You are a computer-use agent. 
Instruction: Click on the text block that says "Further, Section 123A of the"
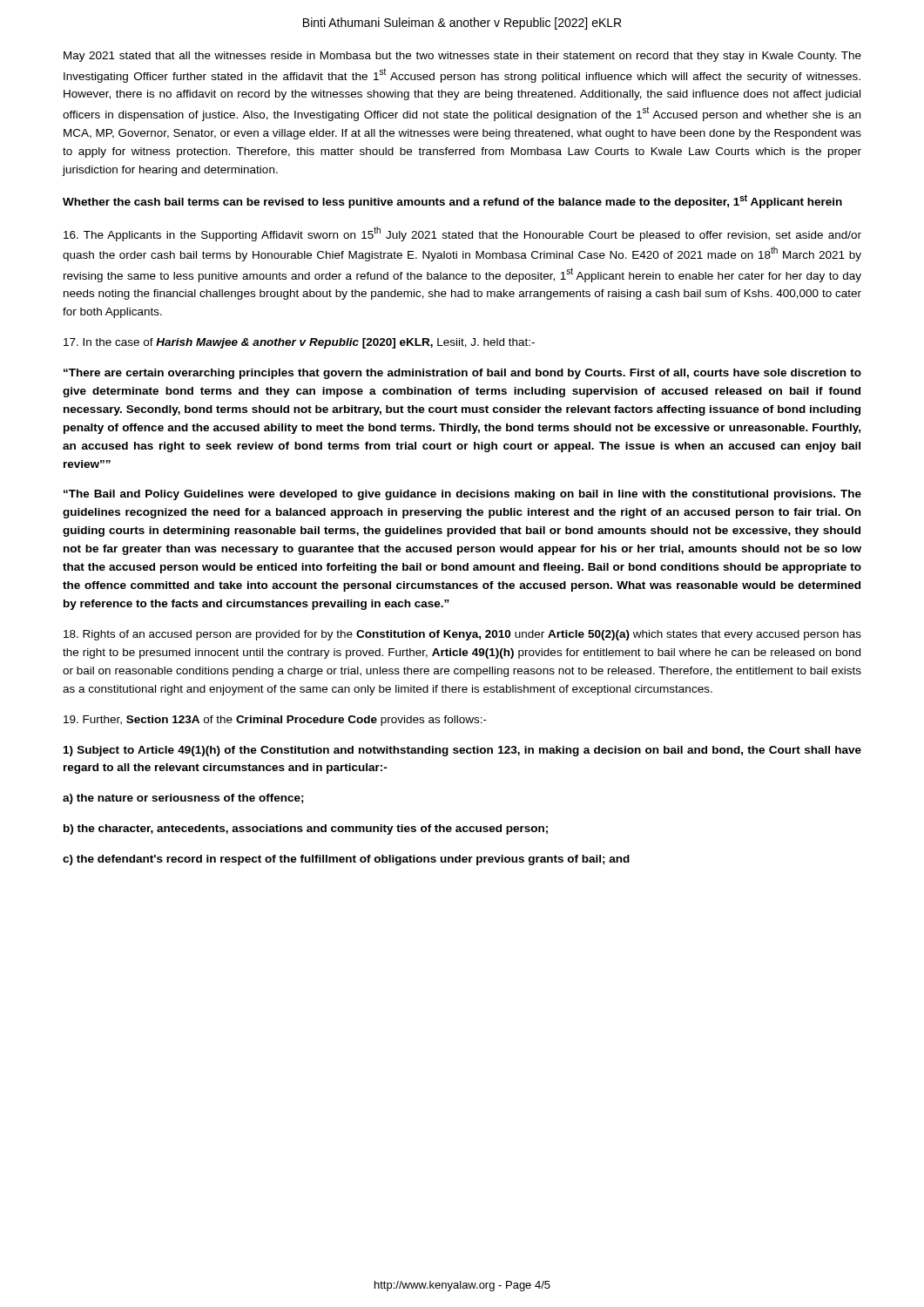(275, 719)
